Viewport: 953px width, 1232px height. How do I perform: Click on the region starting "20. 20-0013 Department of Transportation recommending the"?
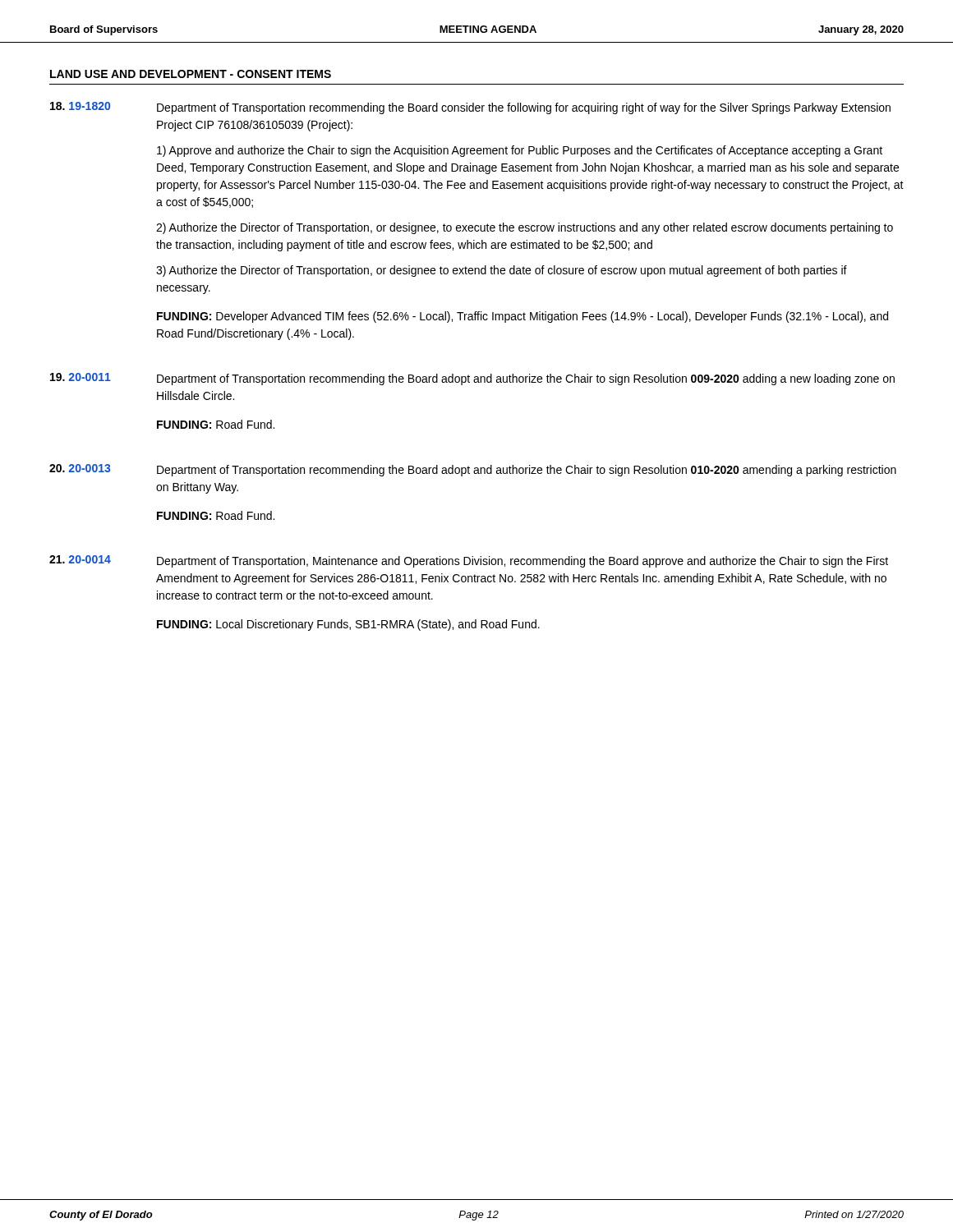[473, 470]
